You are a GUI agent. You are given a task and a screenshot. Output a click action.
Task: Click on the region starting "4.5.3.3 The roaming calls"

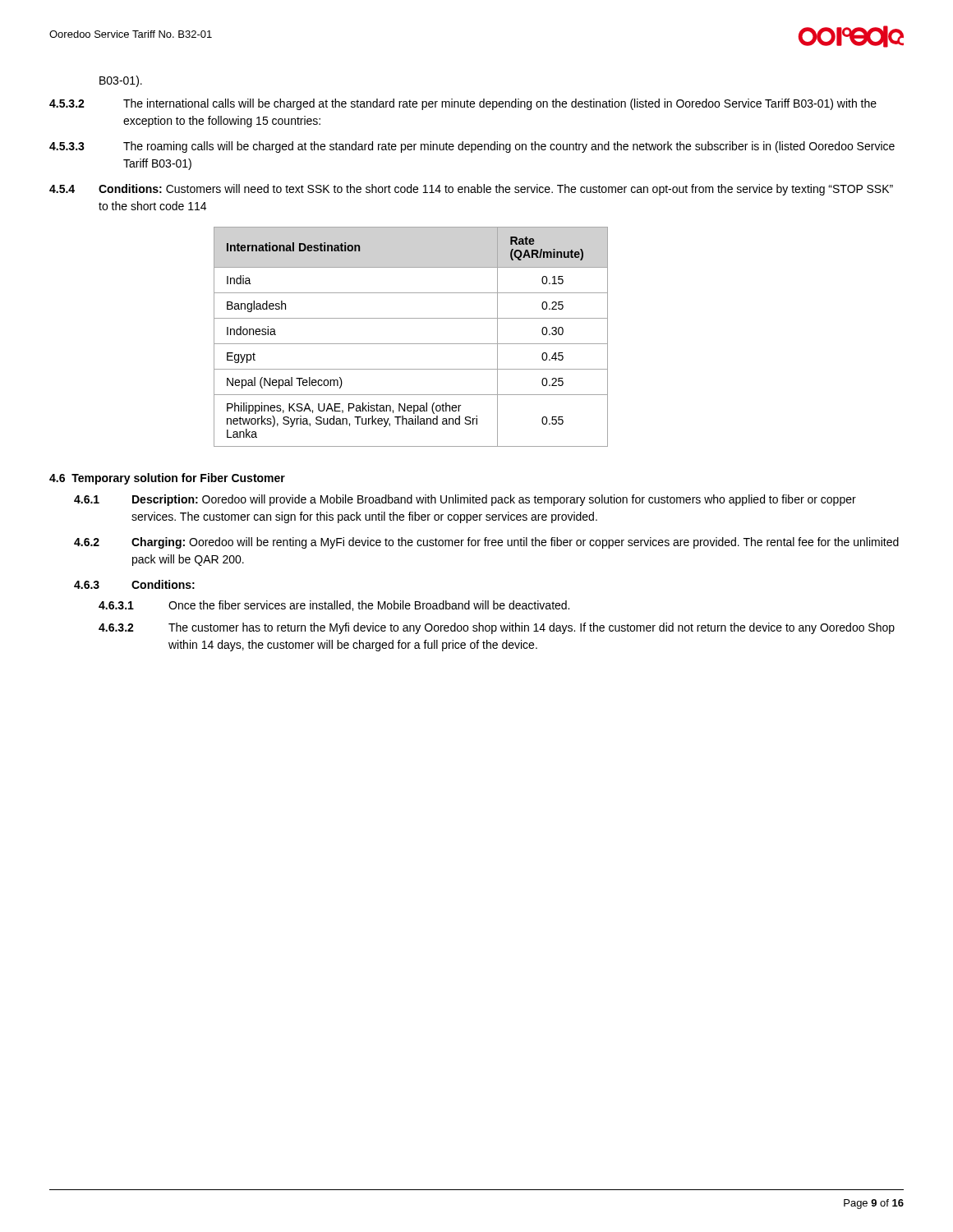pos(476,155)
